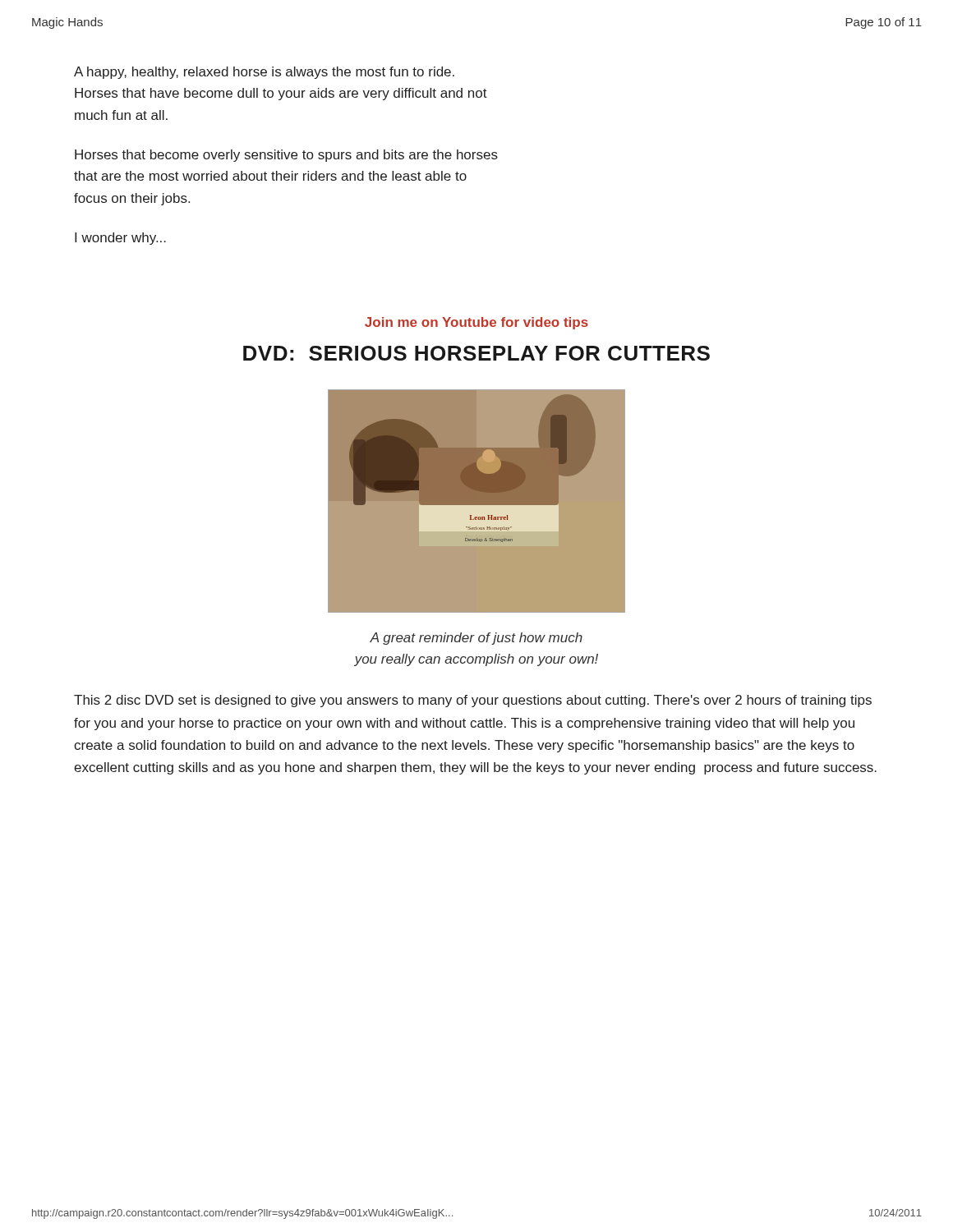Select the passage starting "DVD: SERIOUS HORSEPLAY FOR CUTTERS"
Viewport: 953px width, 1232px height.
[x=476, y=353]
